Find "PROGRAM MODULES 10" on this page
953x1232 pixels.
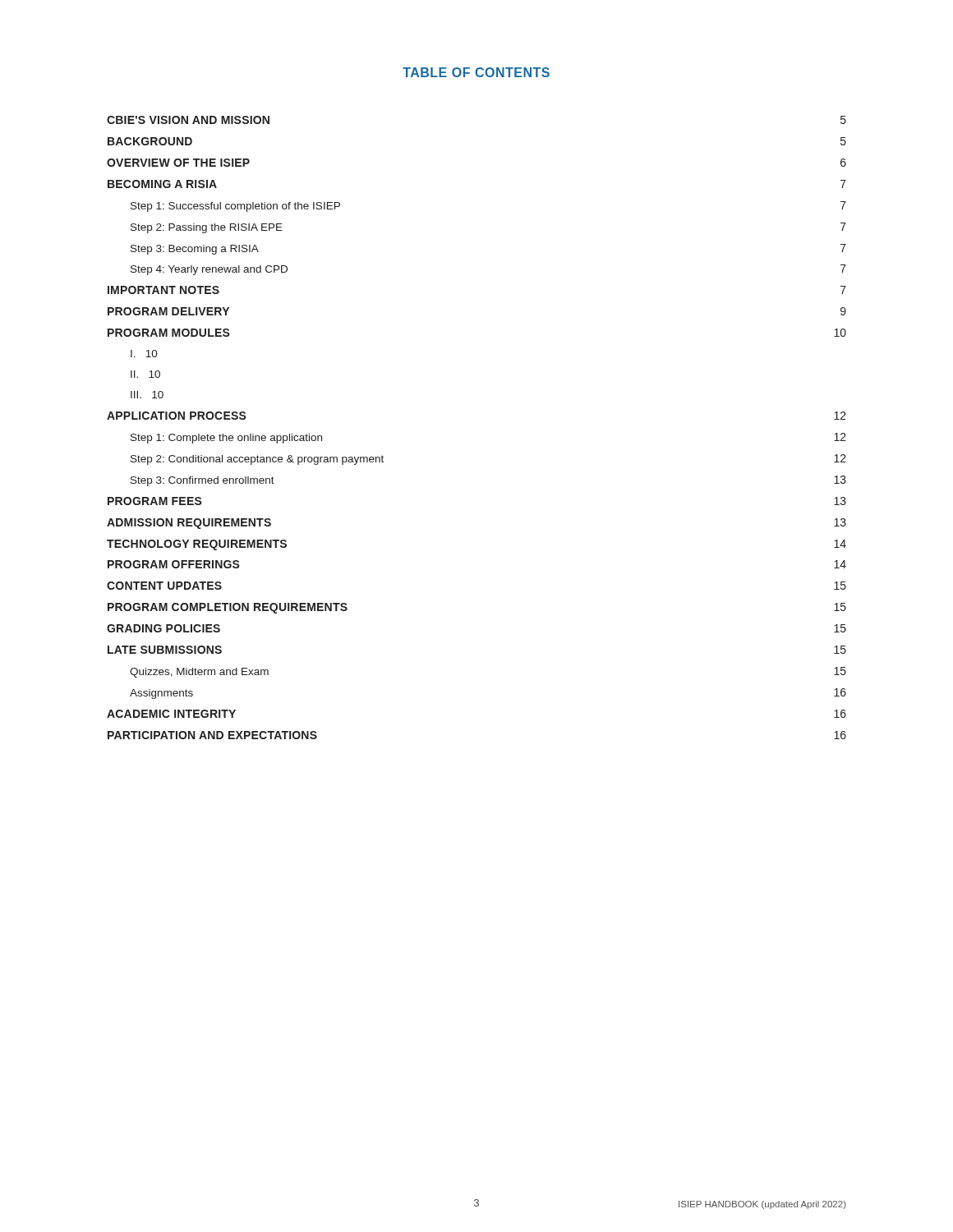pyautogui.click(x=162, y=332)
